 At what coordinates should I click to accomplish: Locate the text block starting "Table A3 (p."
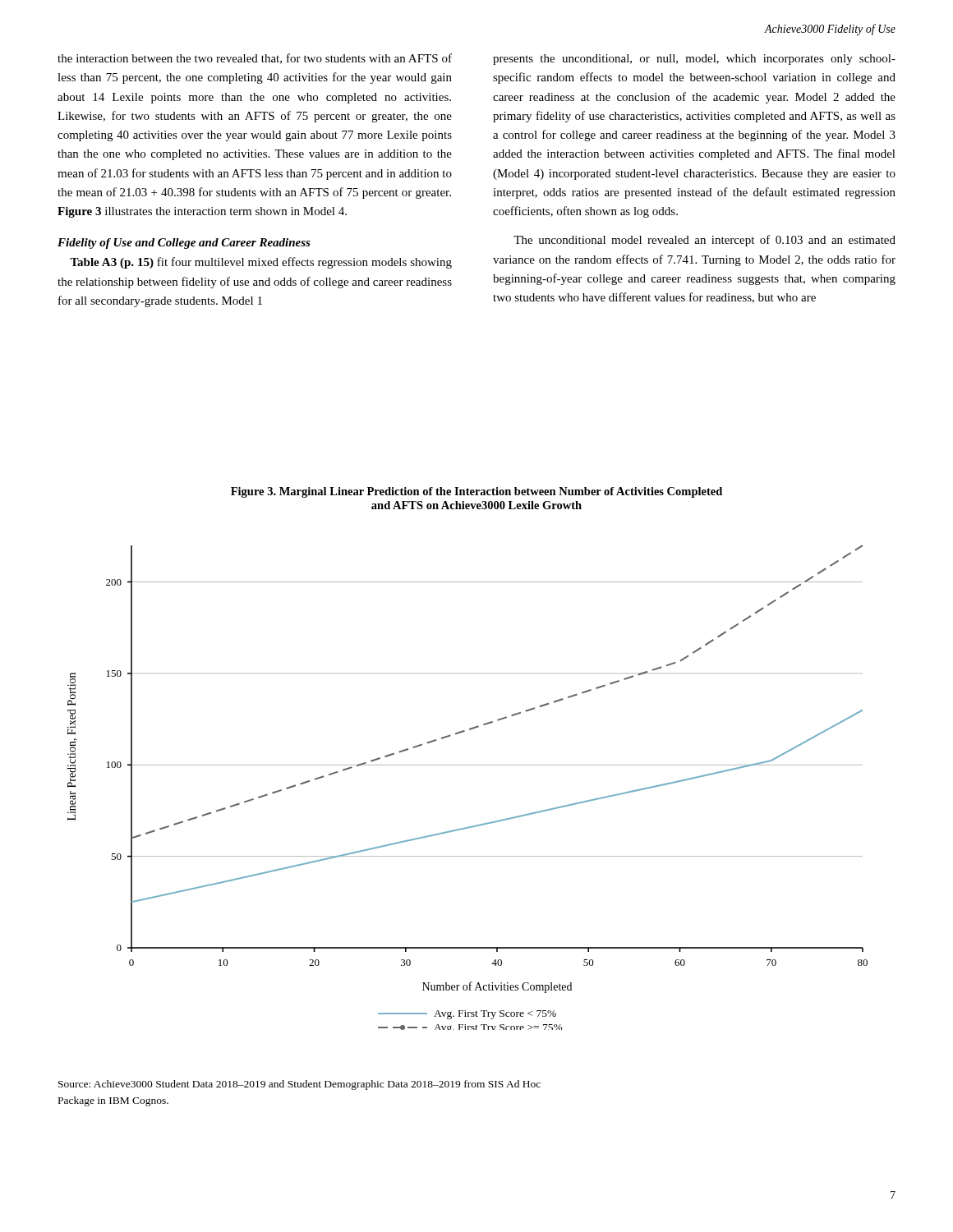click(x=255, y=281)
